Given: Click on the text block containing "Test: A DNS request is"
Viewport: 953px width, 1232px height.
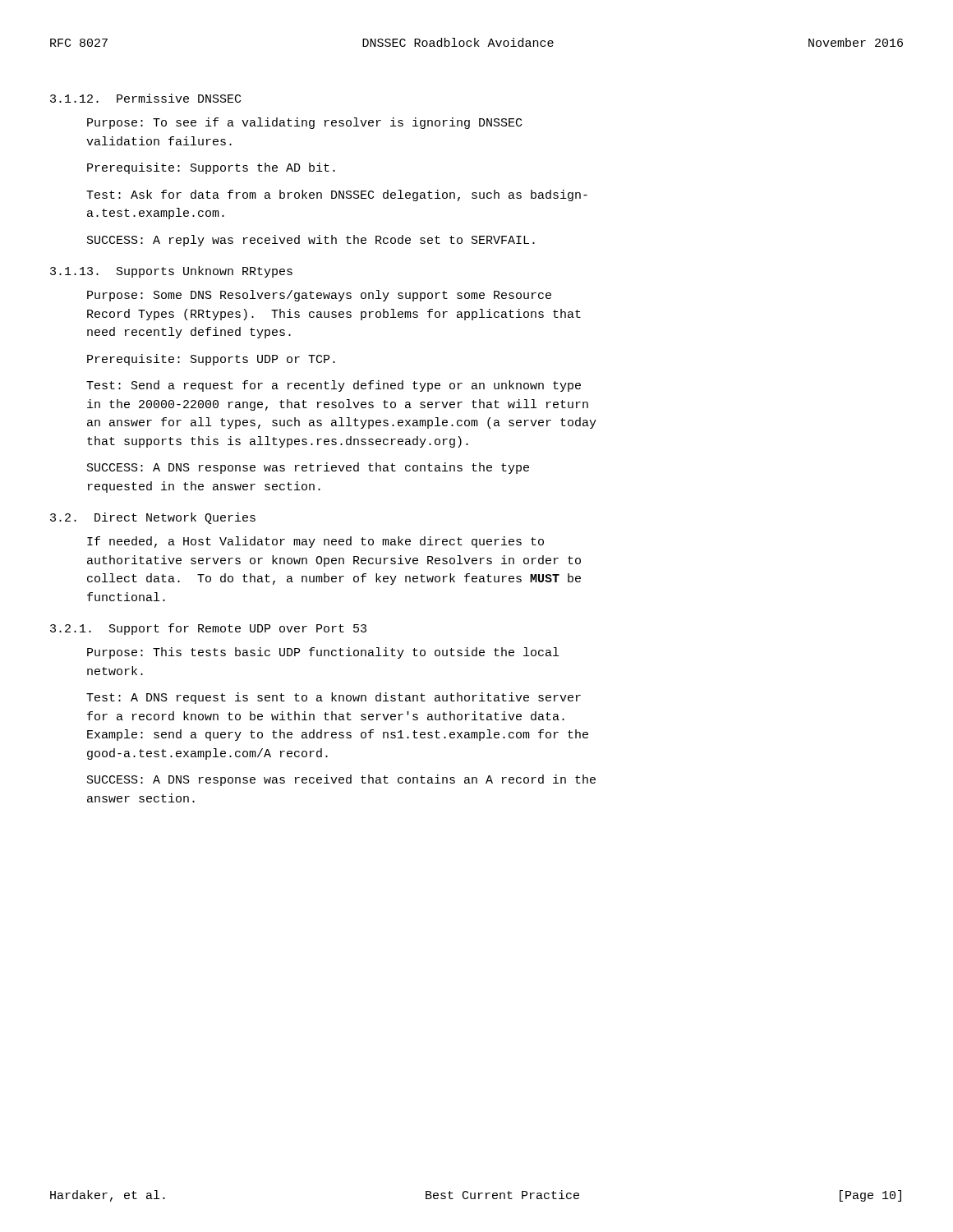Looking at the screenshot, I should (338, 726).
